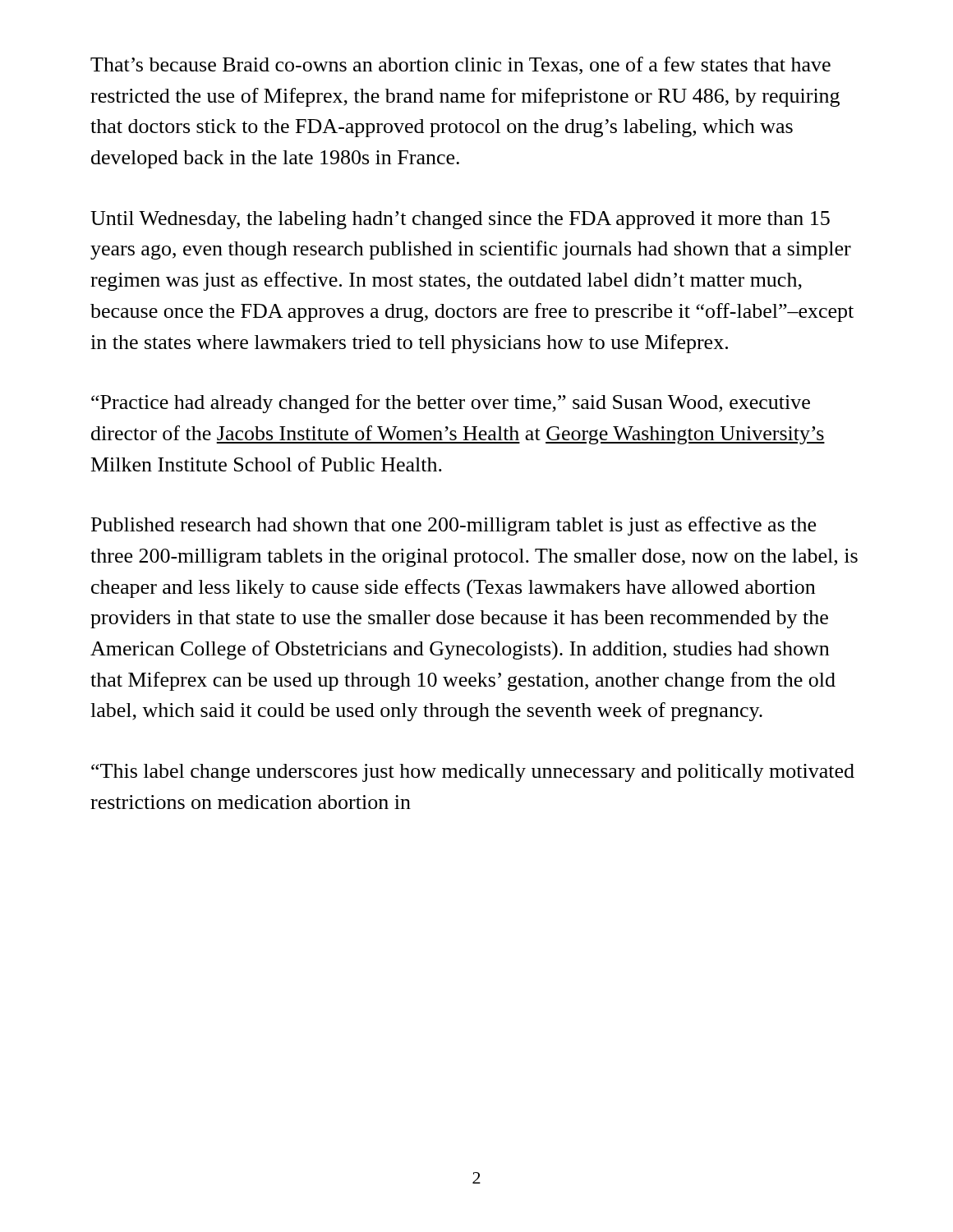Screen dimensions: 1232x953
Task: Point to the passage starting "“This label change underscores just how medically"
Action: pos(472,786)
